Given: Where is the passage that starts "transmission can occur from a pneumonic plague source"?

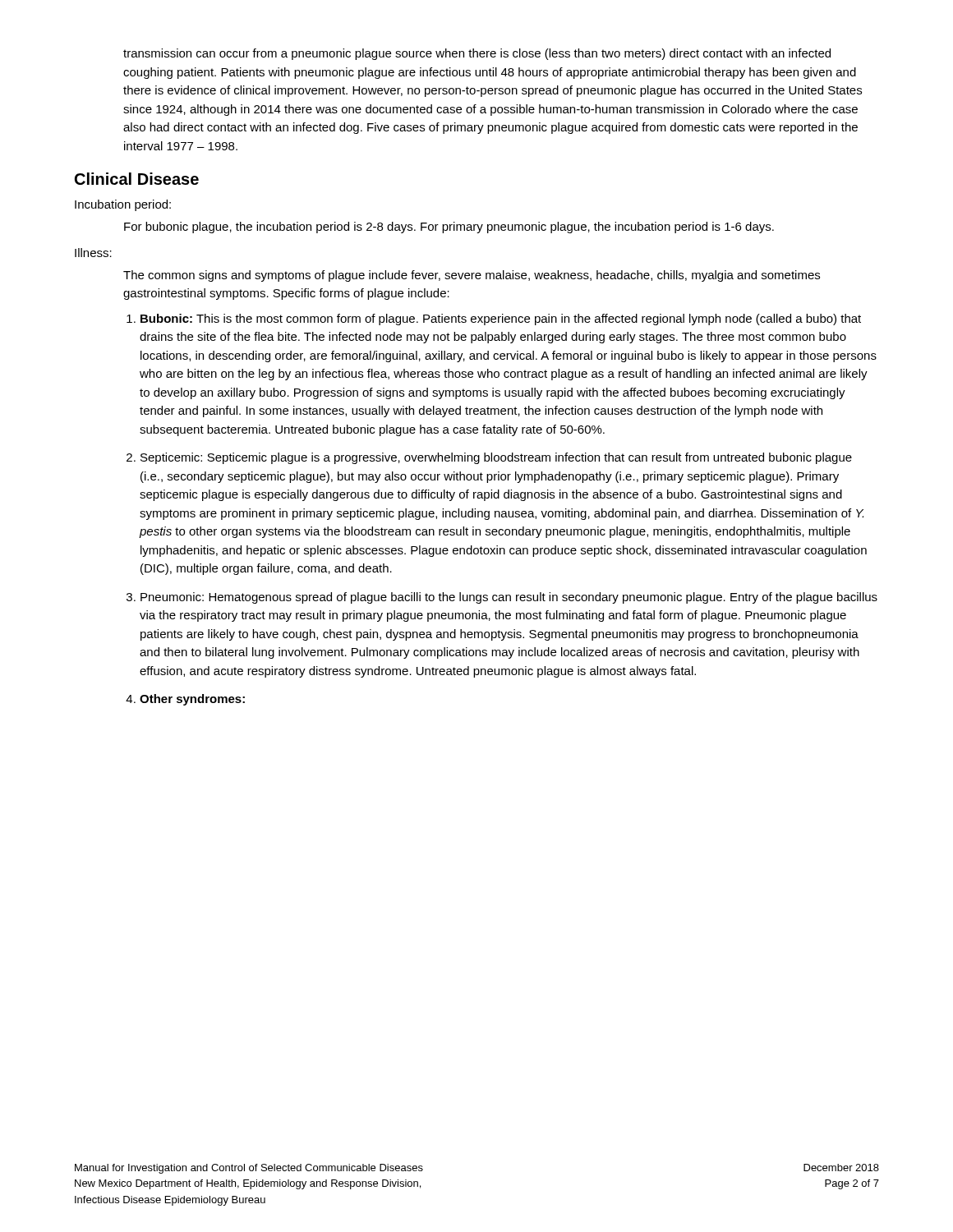Looking at the screenshot, I should point(493,99).
